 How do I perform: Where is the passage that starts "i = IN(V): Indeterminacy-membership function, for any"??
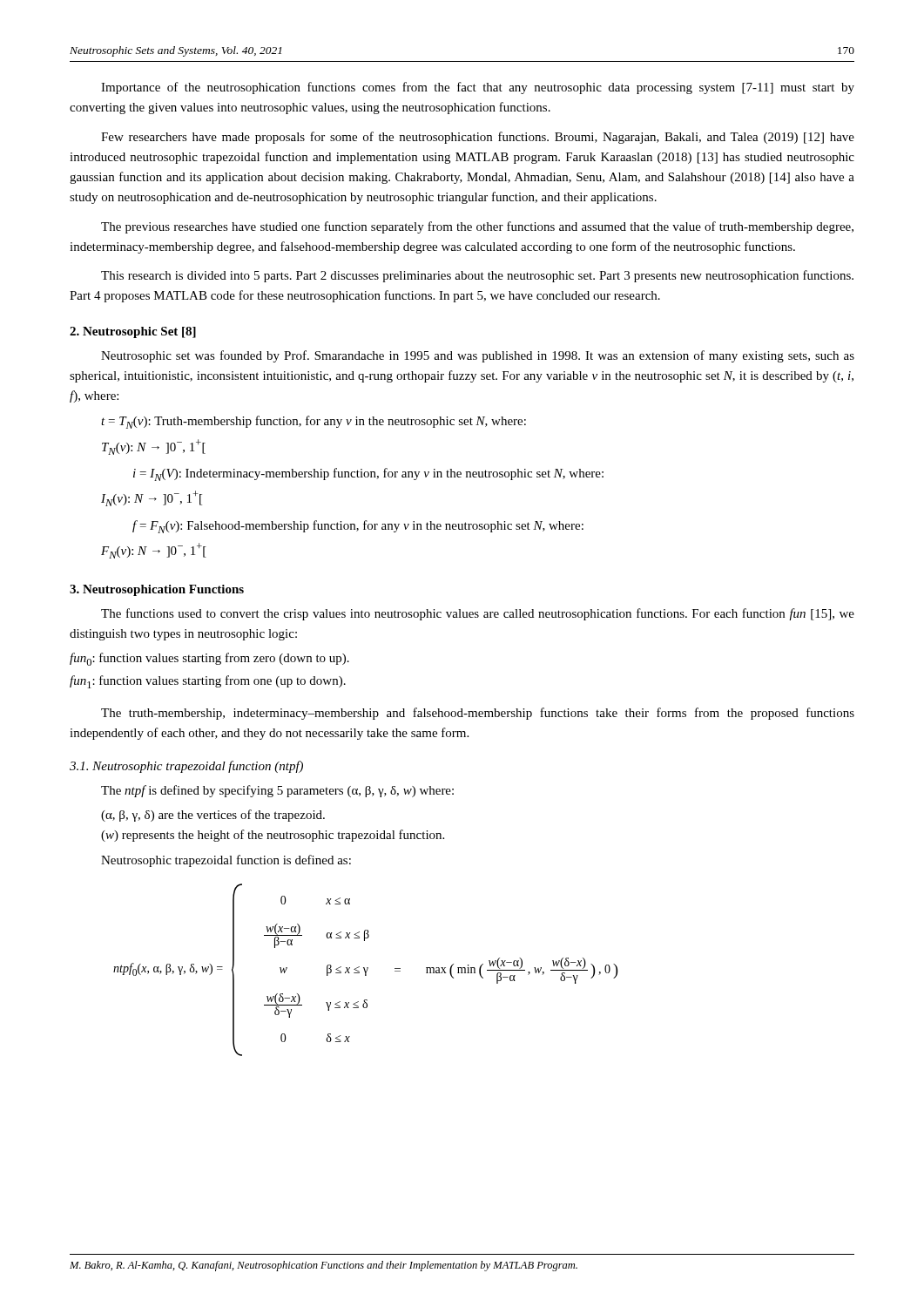[x=478, y=488]
